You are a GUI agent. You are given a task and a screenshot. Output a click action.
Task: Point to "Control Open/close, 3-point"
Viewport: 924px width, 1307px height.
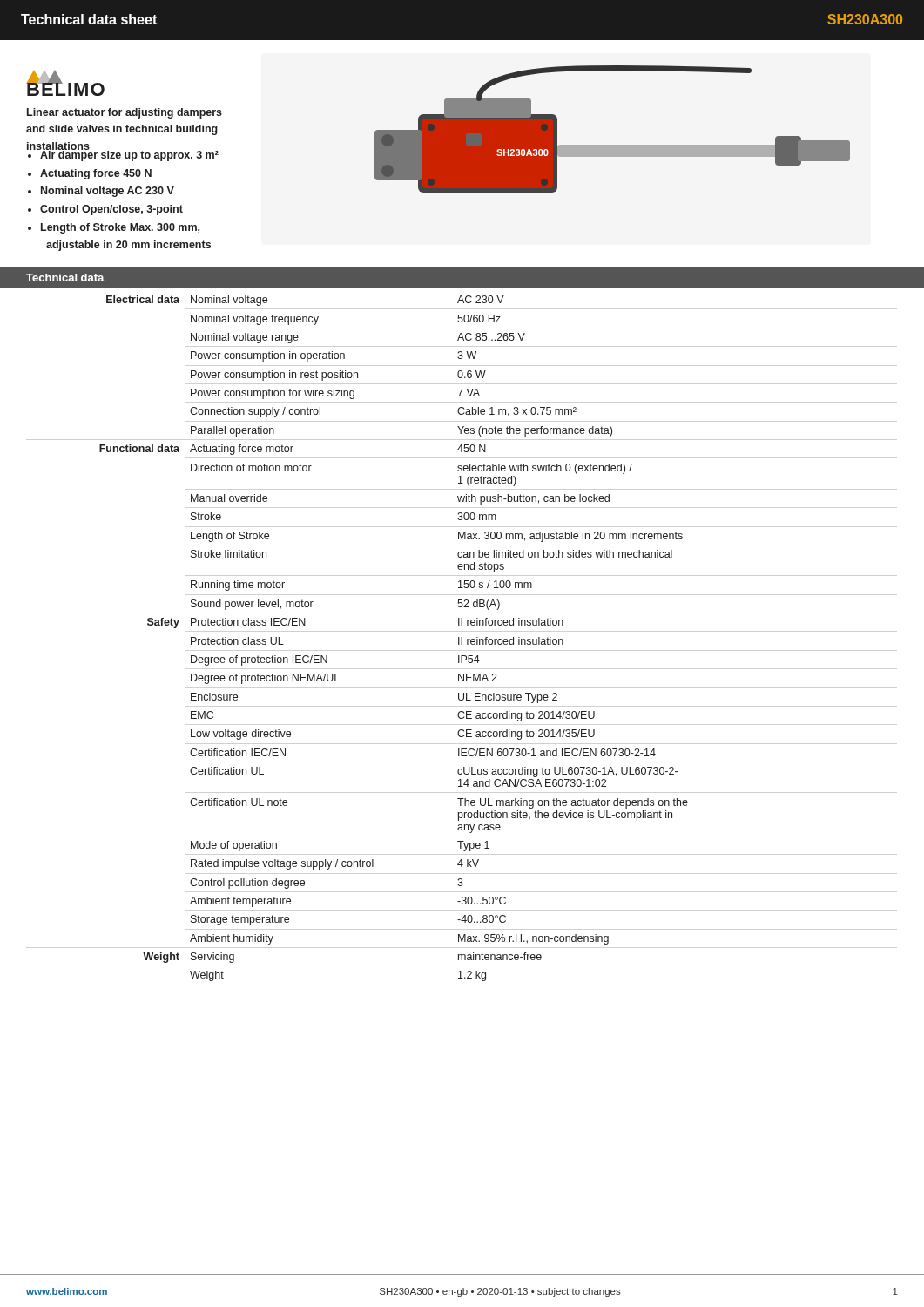[x=111, y=209]
